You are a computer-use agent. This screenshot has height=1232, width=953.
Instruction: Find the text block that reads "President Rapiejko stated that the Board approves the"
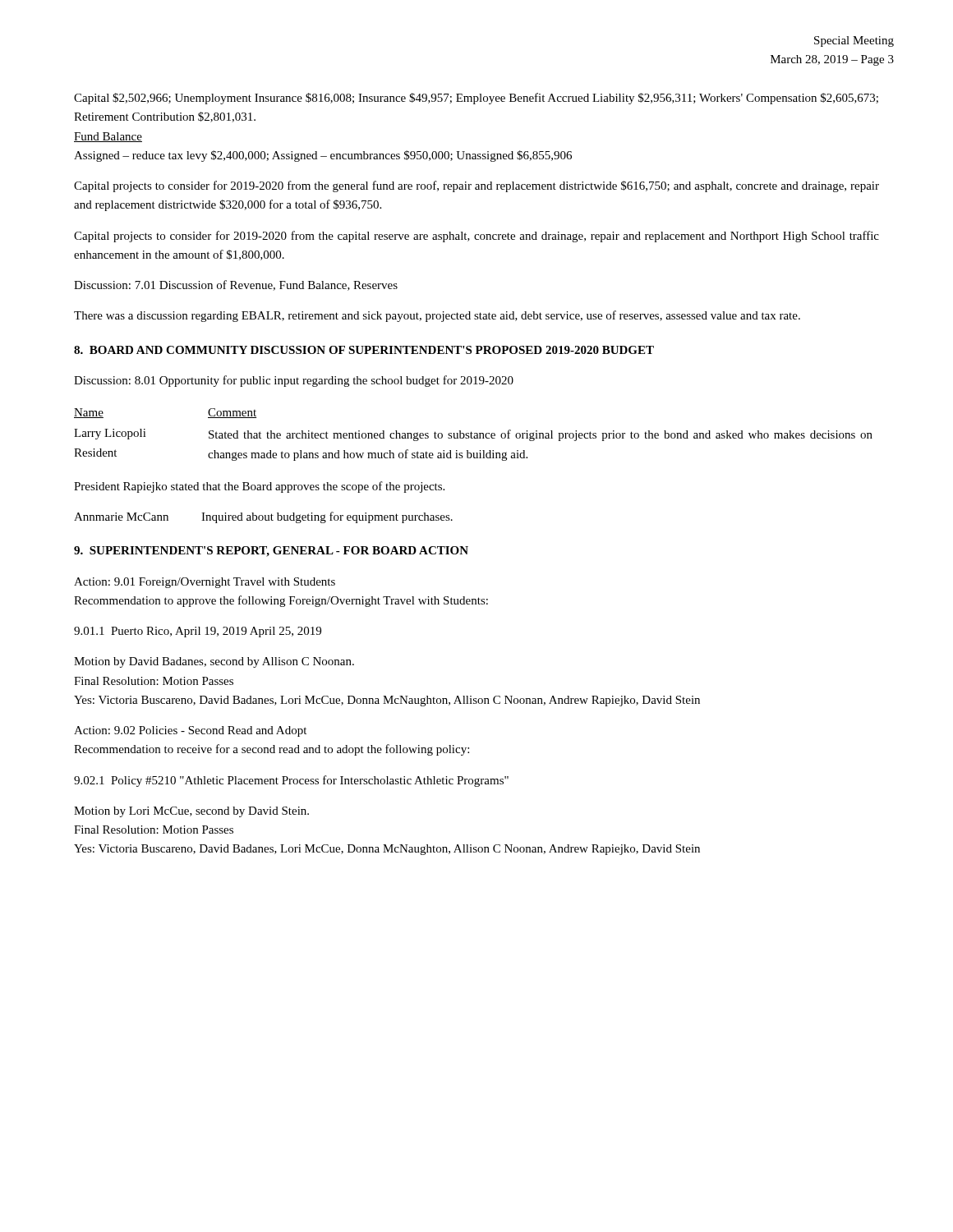(260, 486)
